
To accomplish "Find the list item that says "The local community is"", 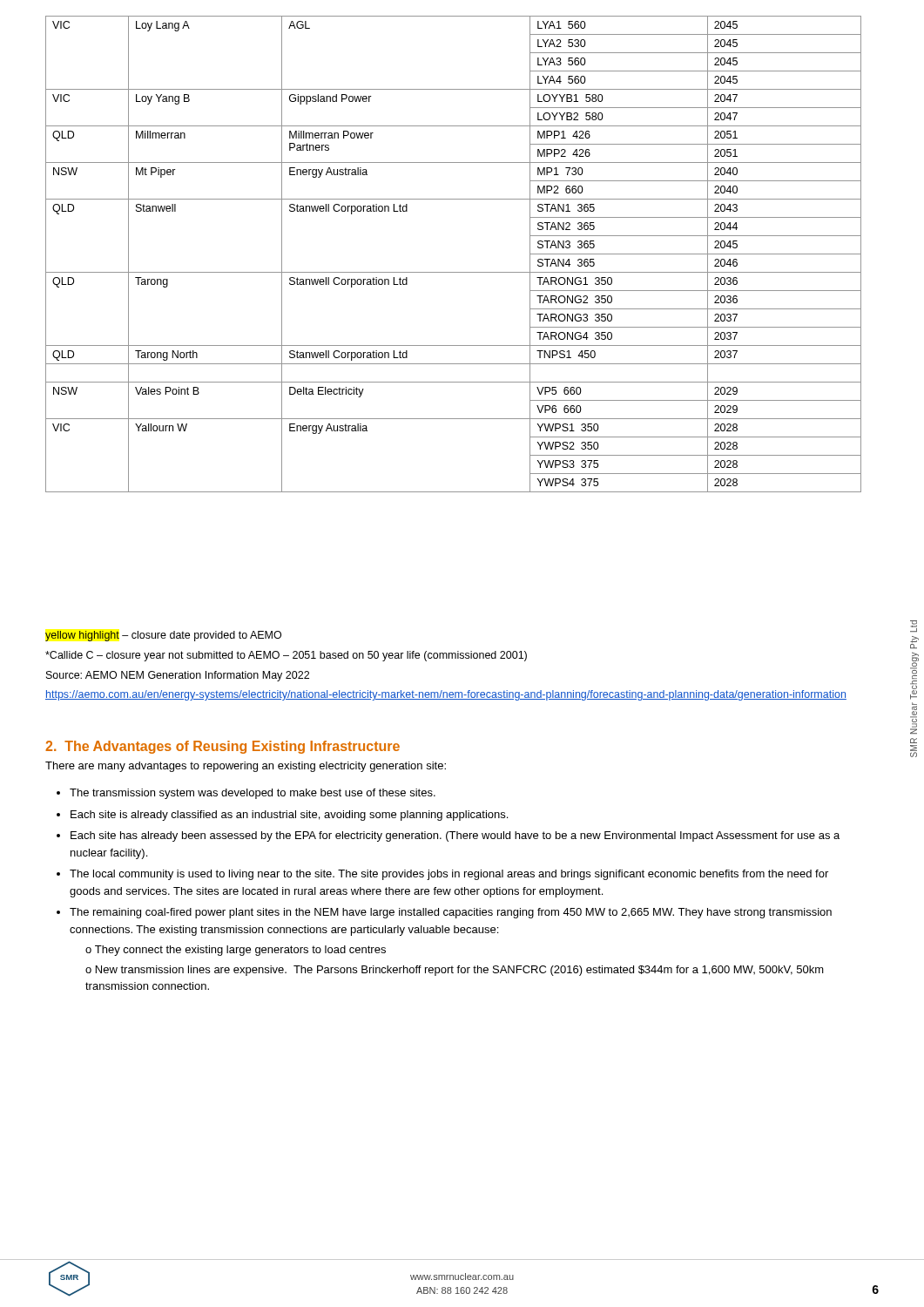I will 449,882.
